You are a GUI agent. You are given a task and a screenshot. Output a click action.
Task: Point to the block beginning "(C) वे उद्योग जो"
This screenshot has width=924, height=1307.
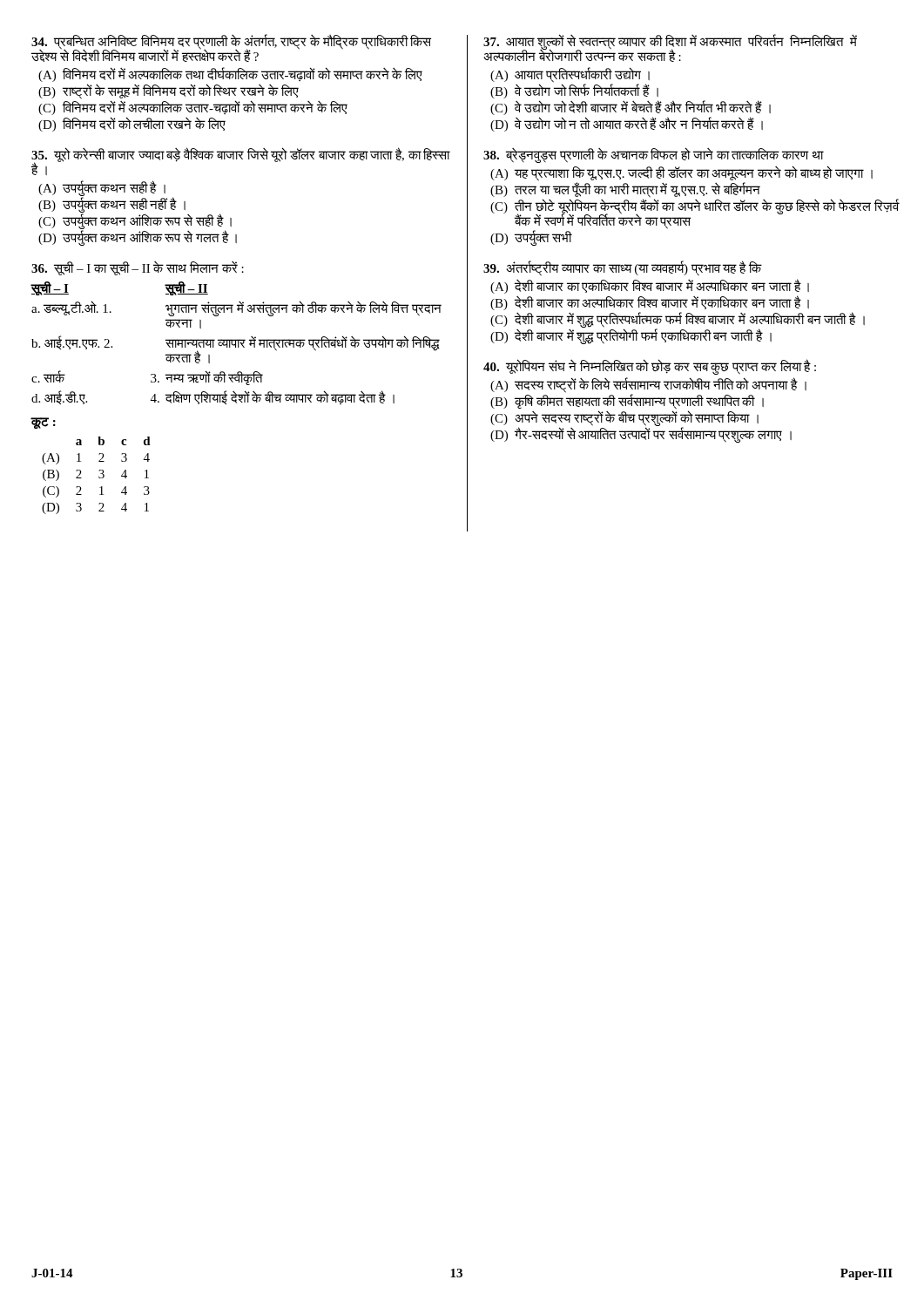click(x=696, y=108)
